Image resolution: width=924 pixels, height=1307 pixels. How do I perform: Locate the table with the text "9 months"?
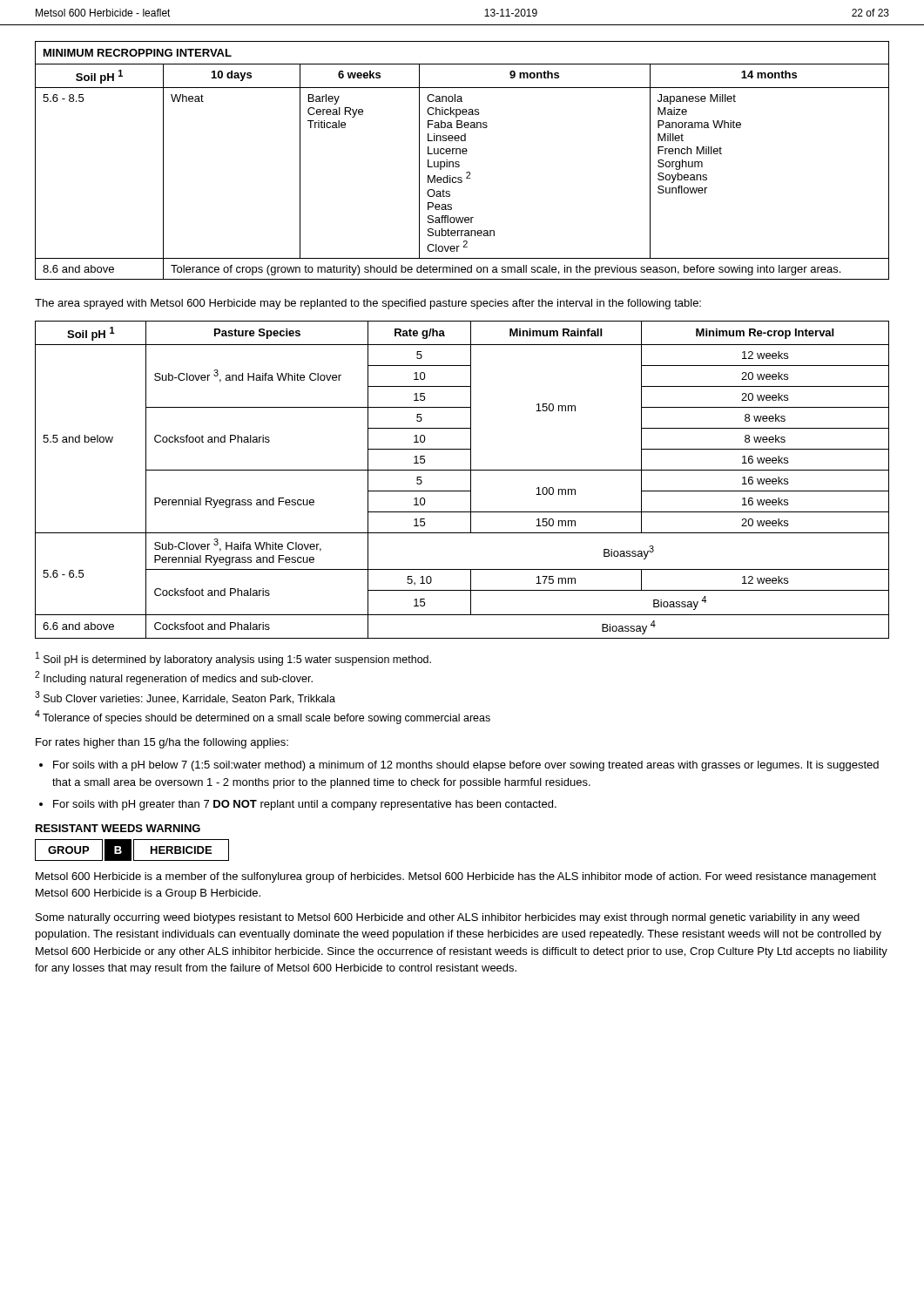click(462, 160)
